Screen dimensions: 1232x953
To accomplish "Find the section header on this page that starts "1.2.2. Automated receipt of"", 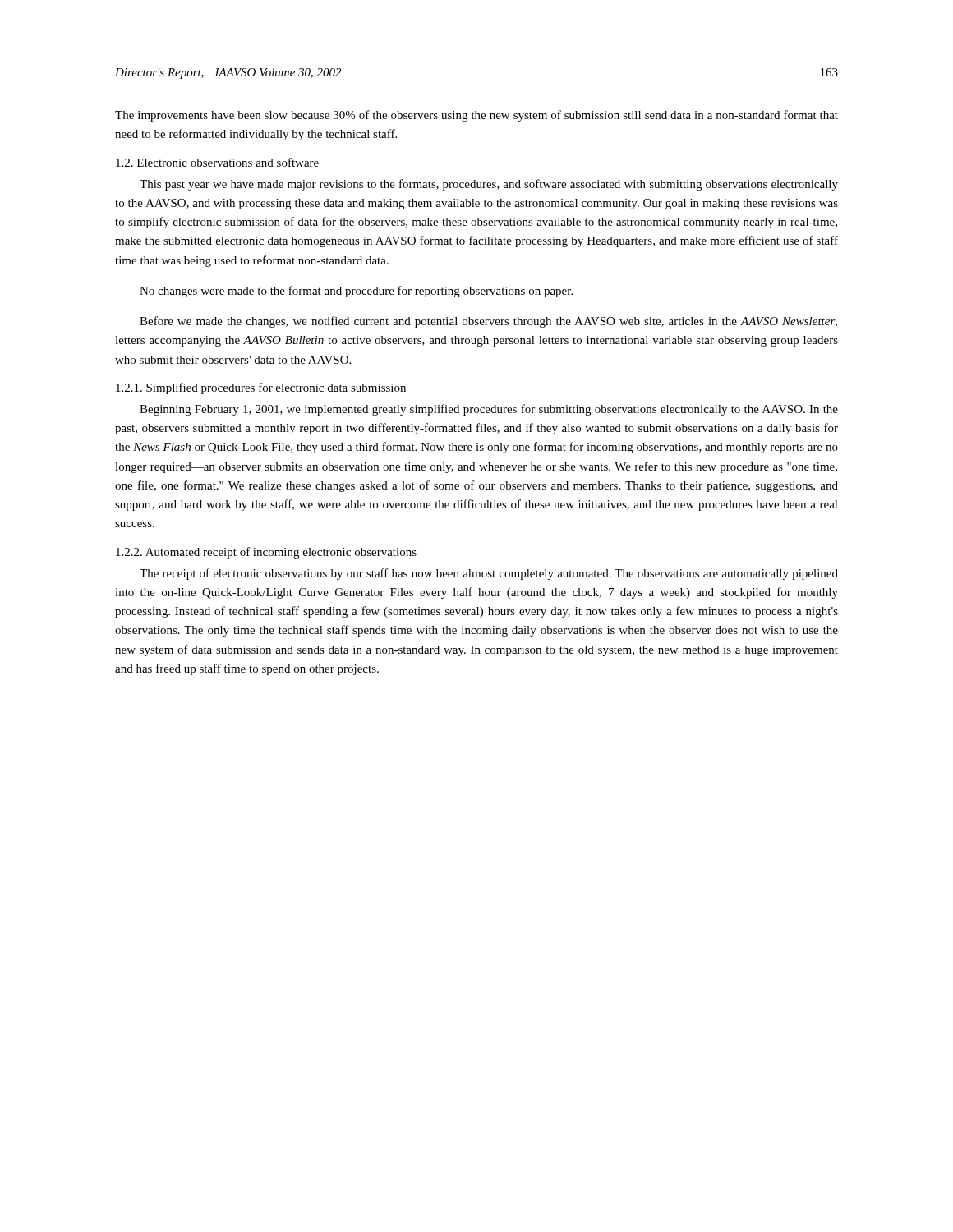I will point(266,552).
